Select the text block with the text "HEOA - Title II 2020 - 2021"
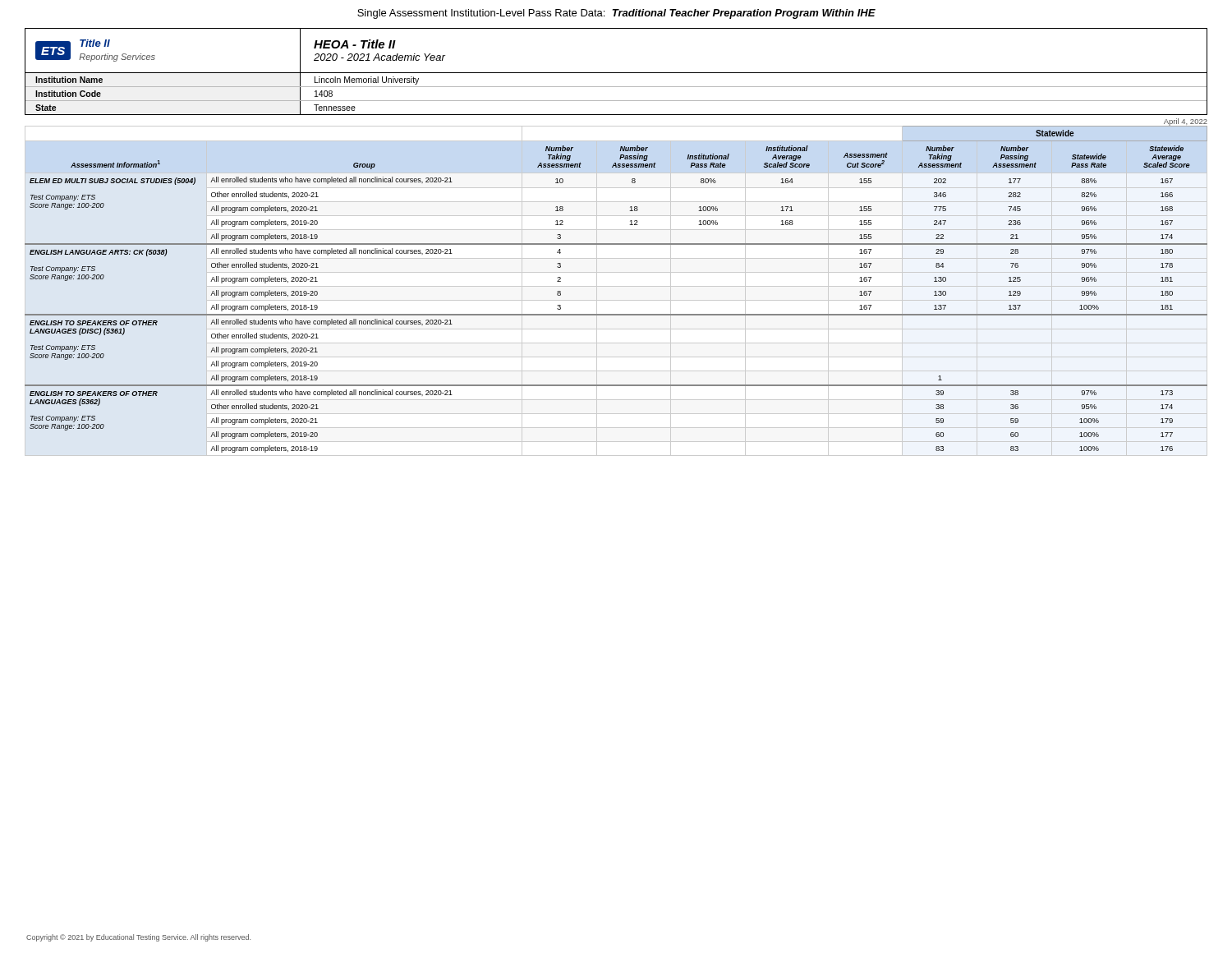The width and height of the screenshot is (1232, 953). tap(355, 44)
